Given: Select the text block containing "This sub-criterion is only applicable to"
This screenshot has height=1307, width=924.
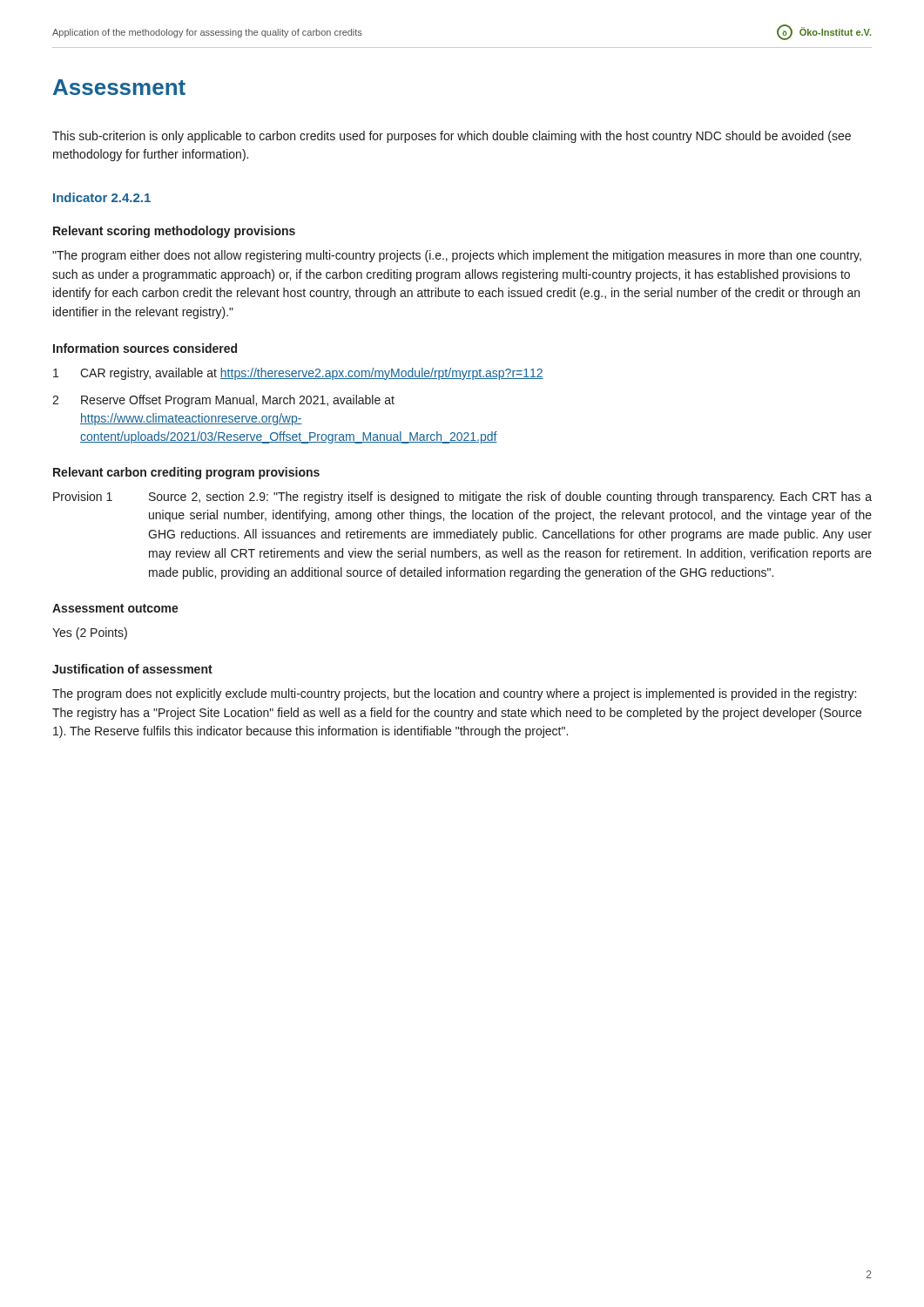Looking at the screenshot, I should pos(452,145).
